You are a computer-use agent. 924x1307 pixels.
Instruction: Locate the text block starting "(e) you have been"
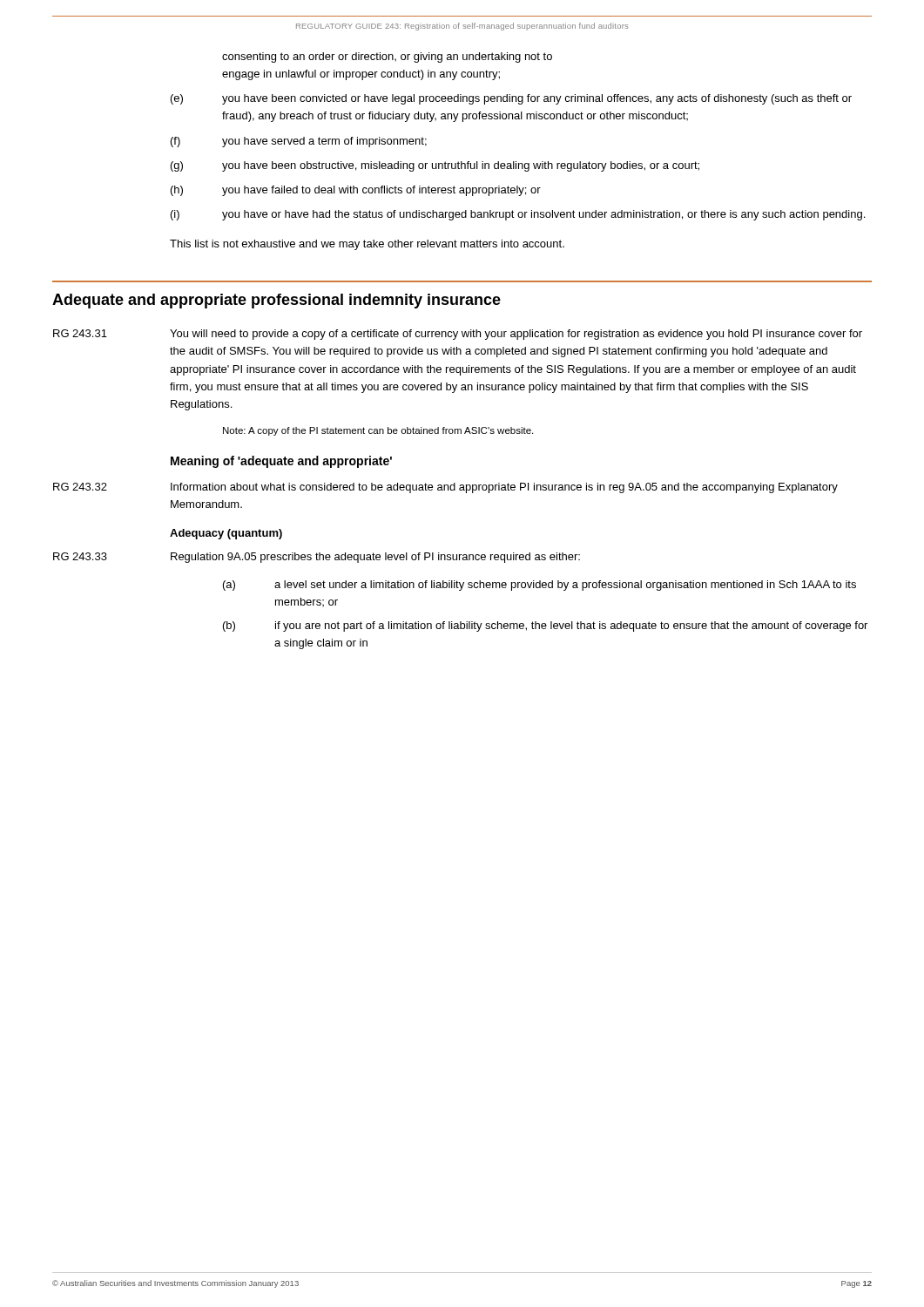click(x=462, y=108)
